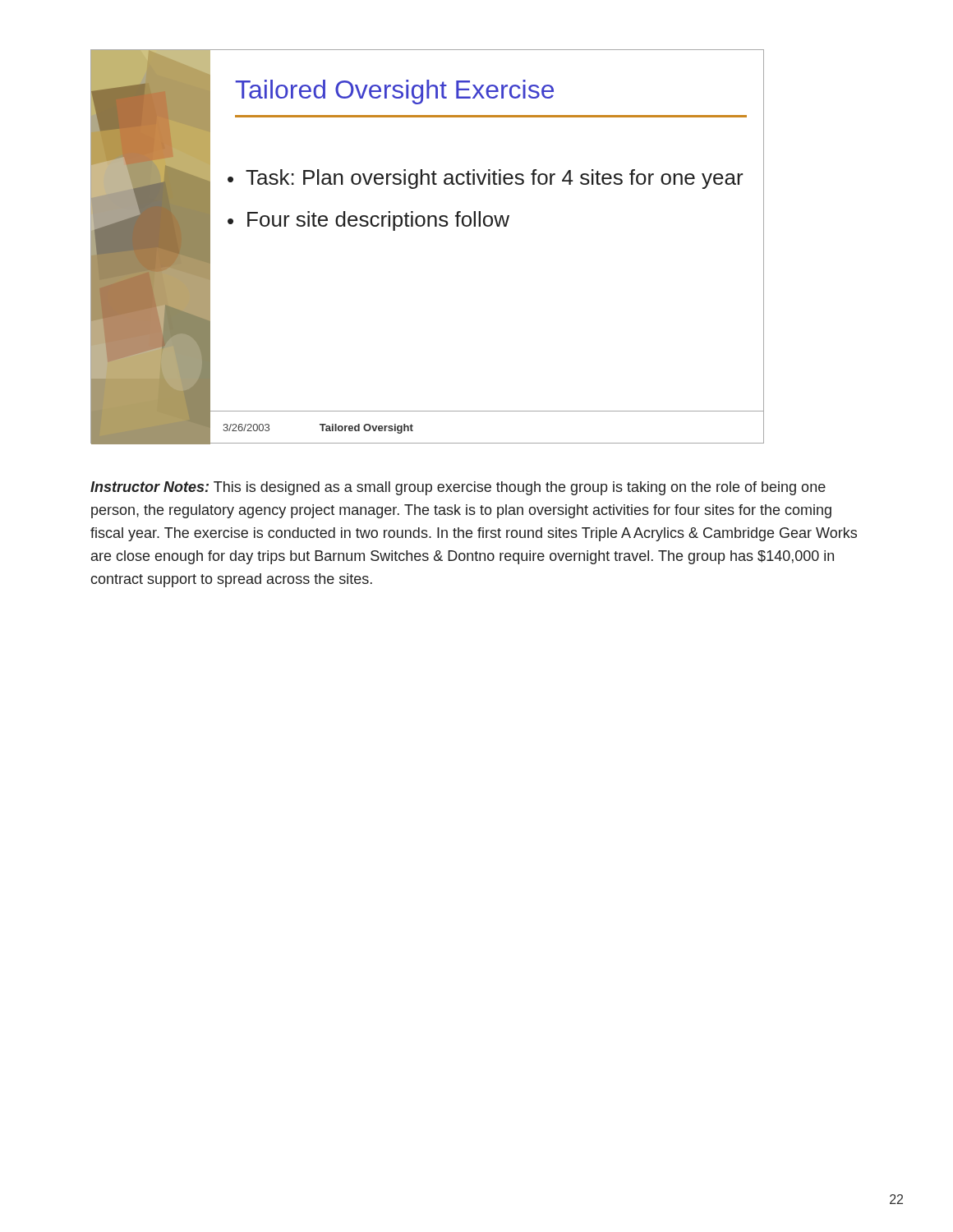The image size is (953, 1232).
Task: Click on the passage starting "Tailored Oversight Exercise"
Action: coord(395,90)
